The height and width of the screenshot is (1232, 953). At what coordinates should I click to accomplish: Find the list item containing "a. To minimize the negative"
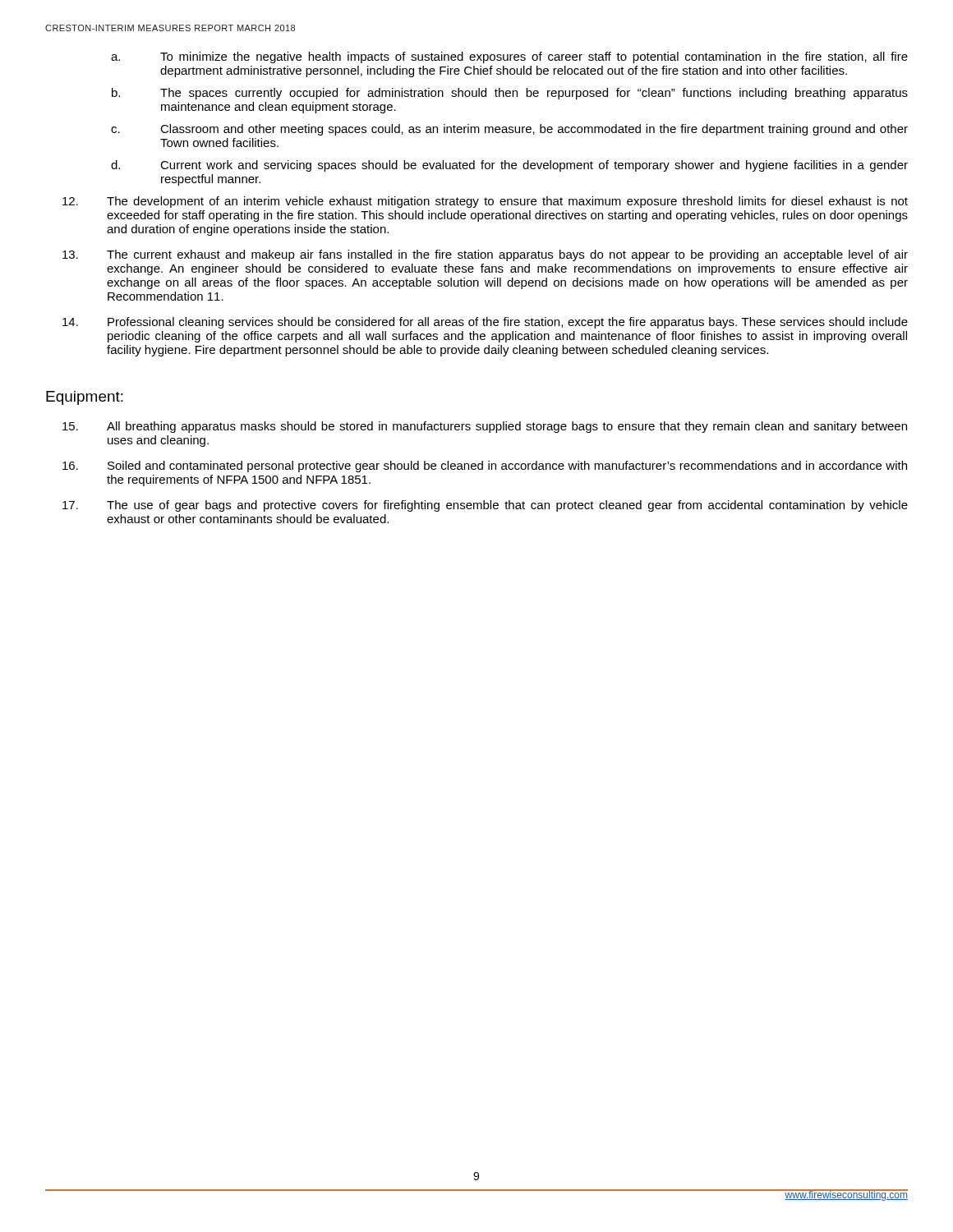coord(476,63)
